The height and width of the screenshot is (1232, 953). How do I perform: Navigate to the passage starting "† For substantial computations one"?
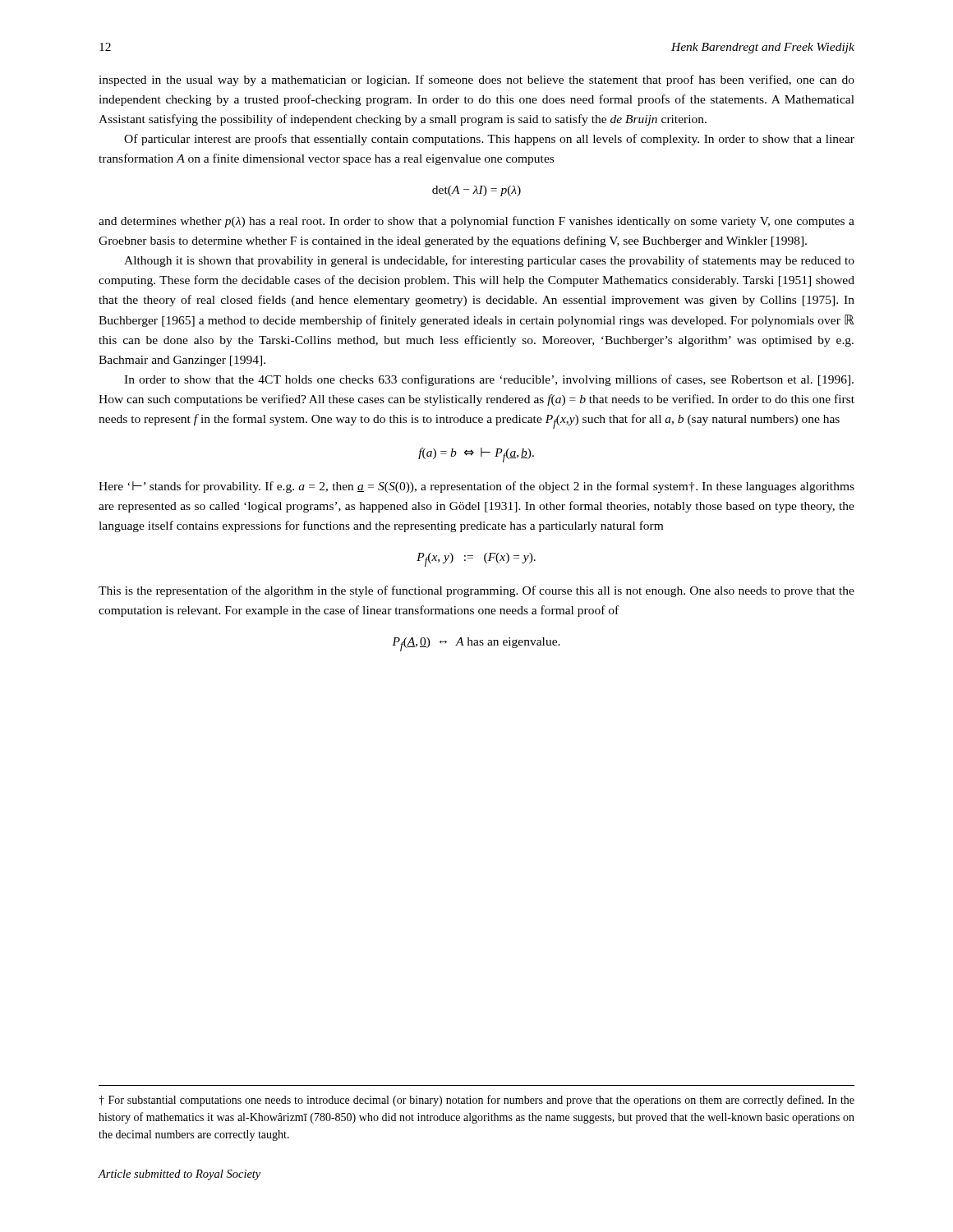pyautogui.click(x=476, y=1117)
